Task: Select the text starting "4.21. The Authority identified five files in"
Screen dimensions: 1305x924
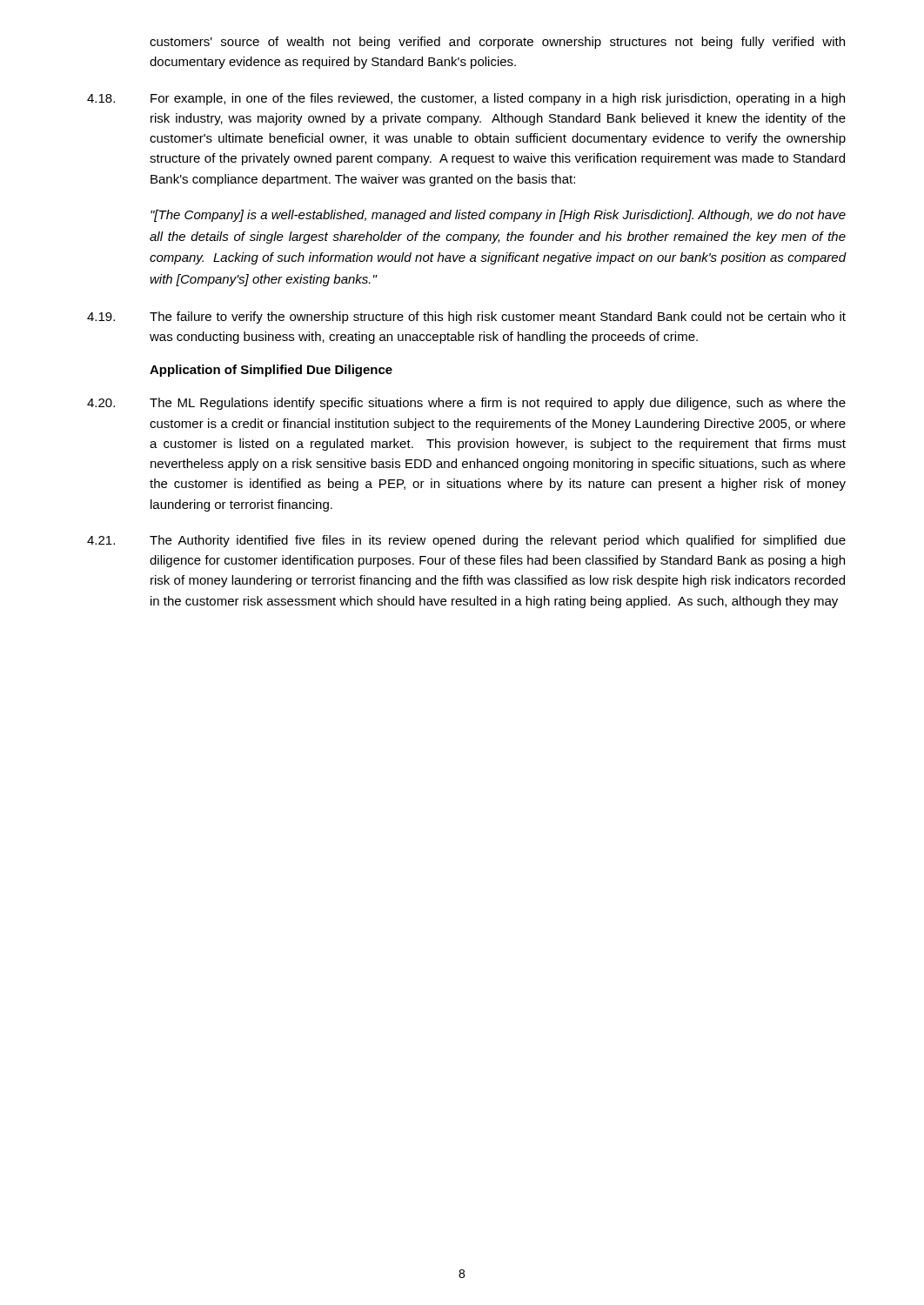Action: click(x=466, y=570)
